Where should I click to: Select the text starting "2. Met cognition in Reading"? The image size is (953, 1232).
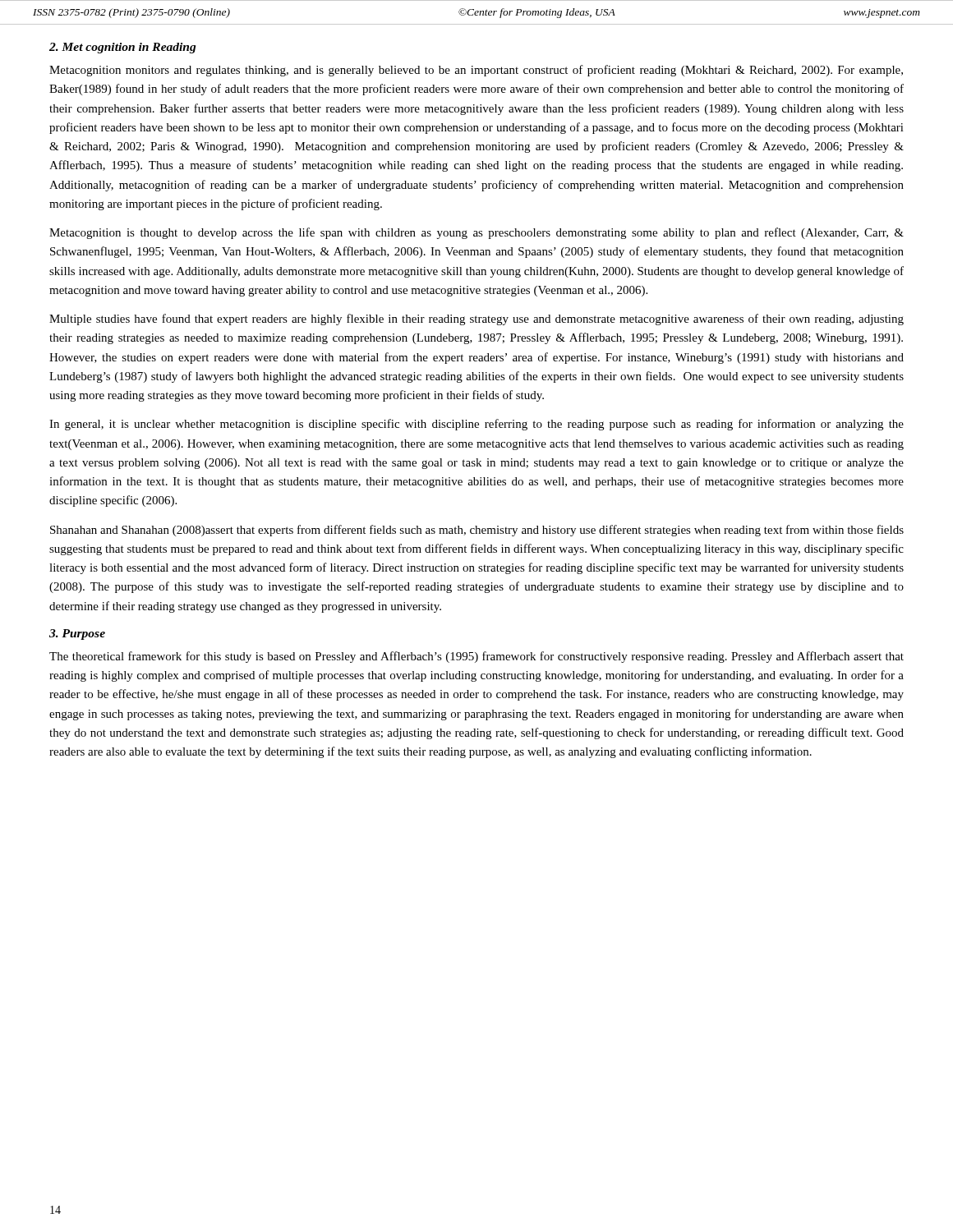123,46
